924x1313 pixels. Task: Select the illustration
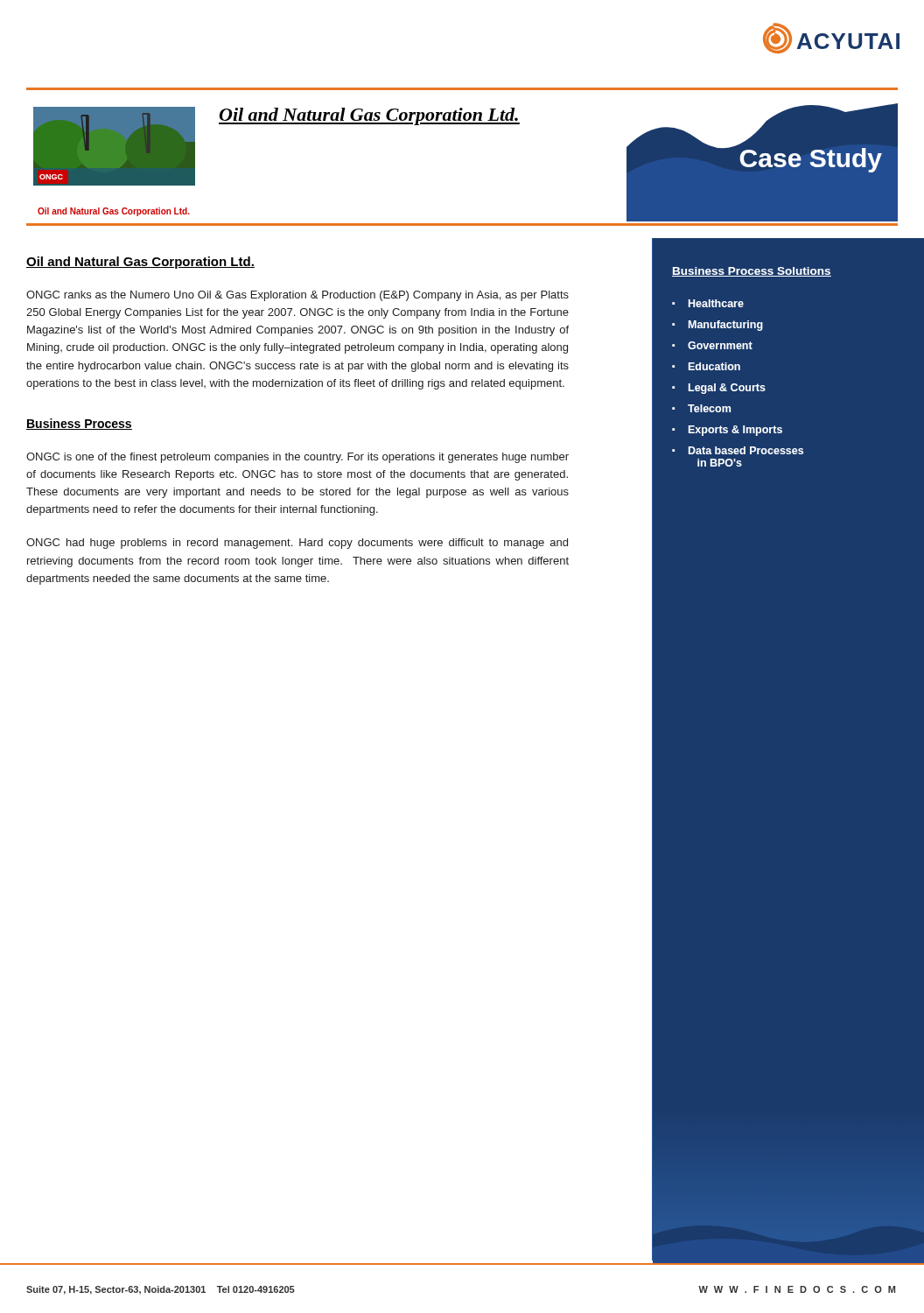[x=462, y=158]
